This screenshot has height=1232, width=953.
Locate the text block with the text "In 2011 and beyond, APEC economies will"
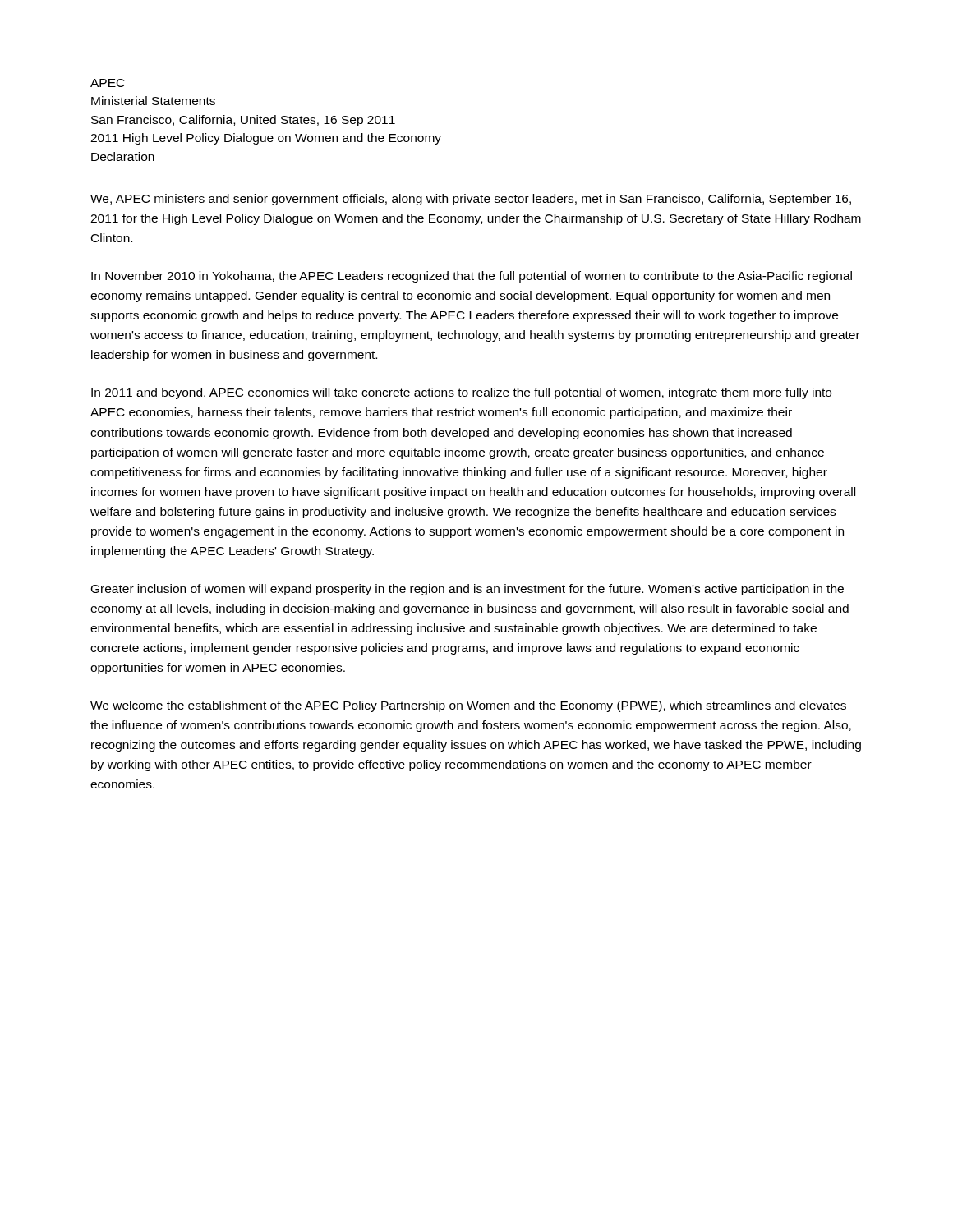pyautogui.click(x=473, y=471)
